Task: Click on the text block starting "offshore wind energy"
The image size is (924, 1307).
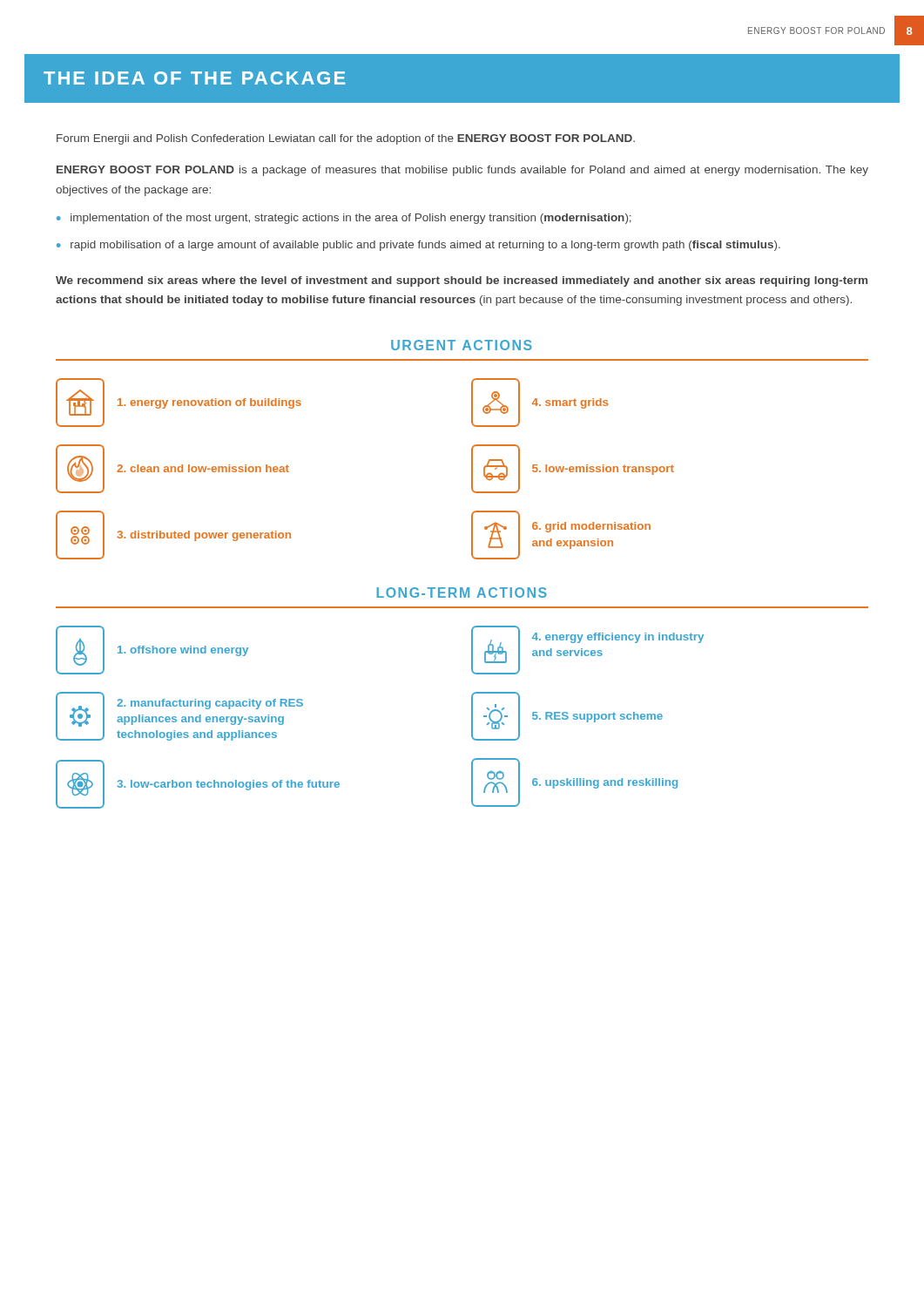Action: coord(152,650)
